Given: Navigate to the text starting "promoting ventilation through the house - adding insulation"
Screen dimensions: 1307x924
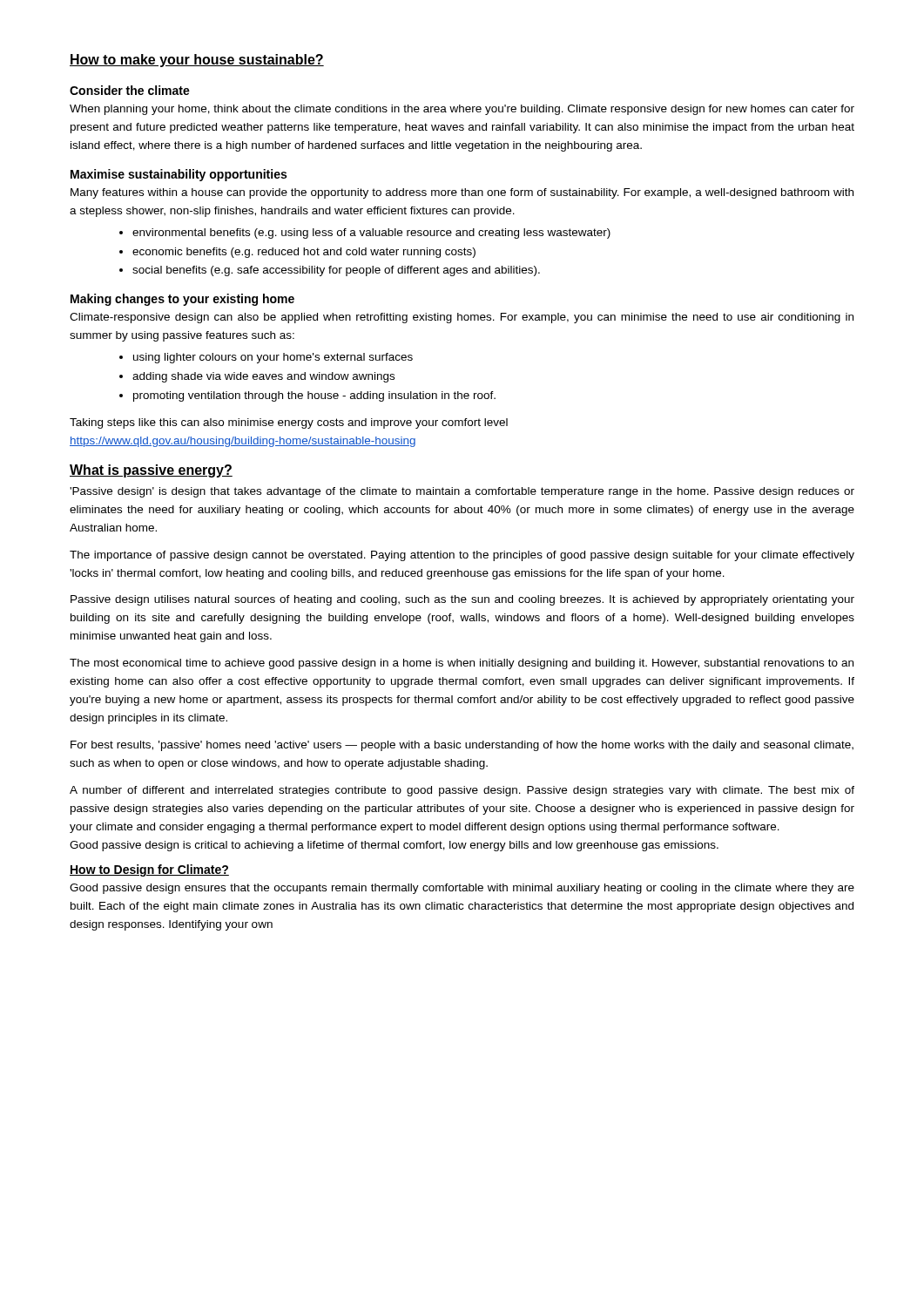Looking at the screenshot, I should click(314, 395).
